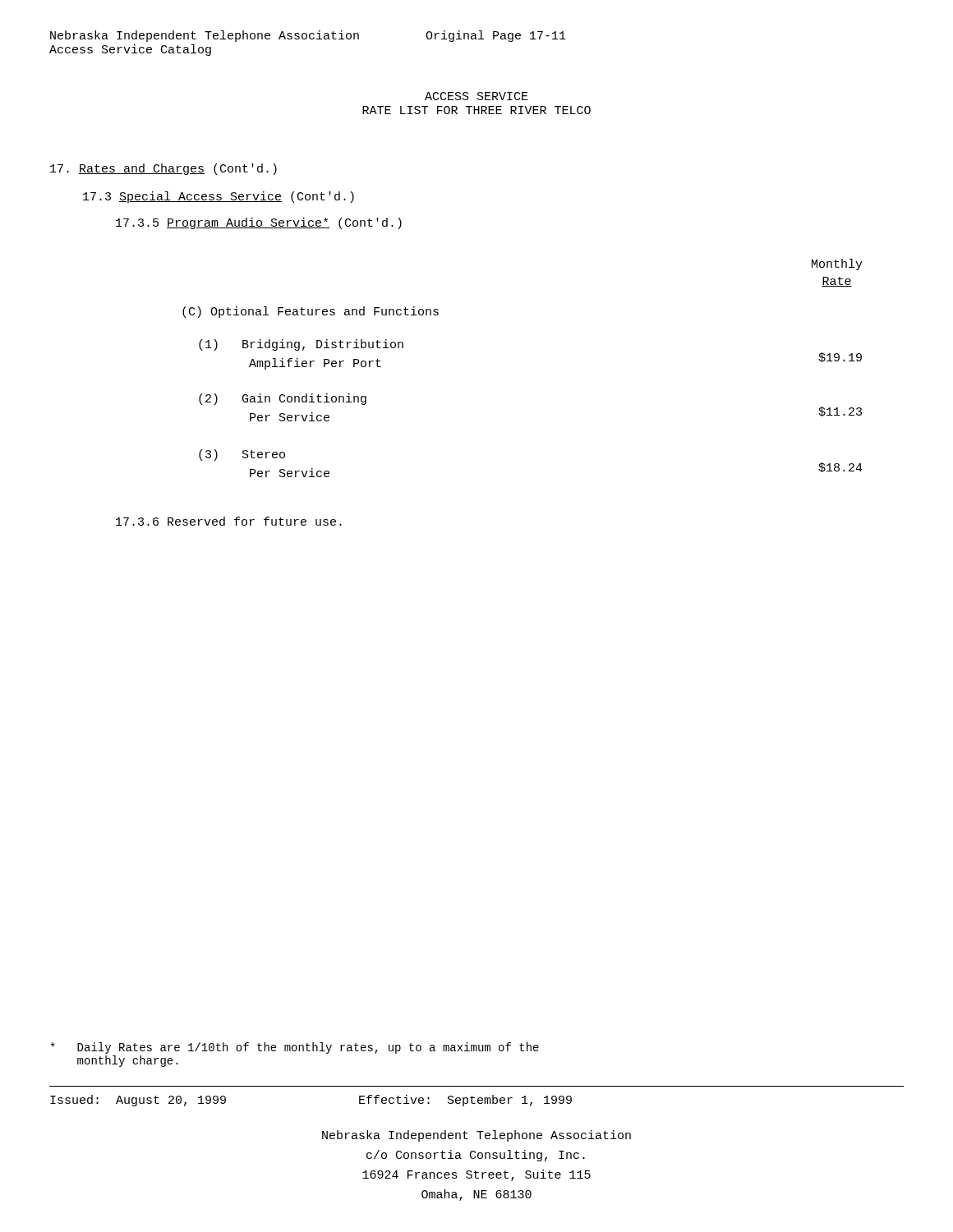Select the region starting "ACCESS SERVICE RATE LIST FOR THREE"
Image resolution: width=953 pixels, height=1232 pixels.
tap(476, 104)
